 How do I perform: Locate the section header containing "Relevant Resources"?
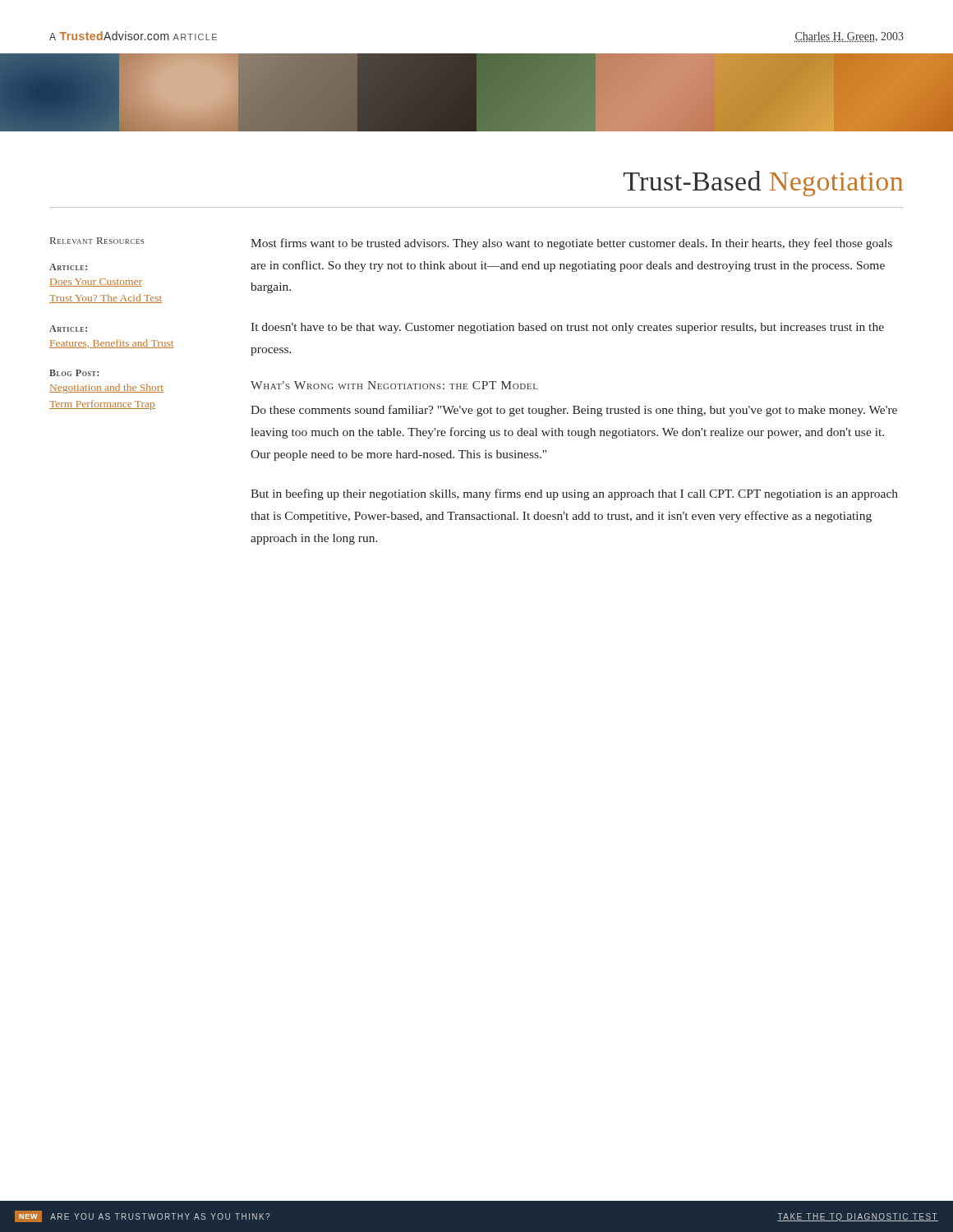click(x=97, y=240)
